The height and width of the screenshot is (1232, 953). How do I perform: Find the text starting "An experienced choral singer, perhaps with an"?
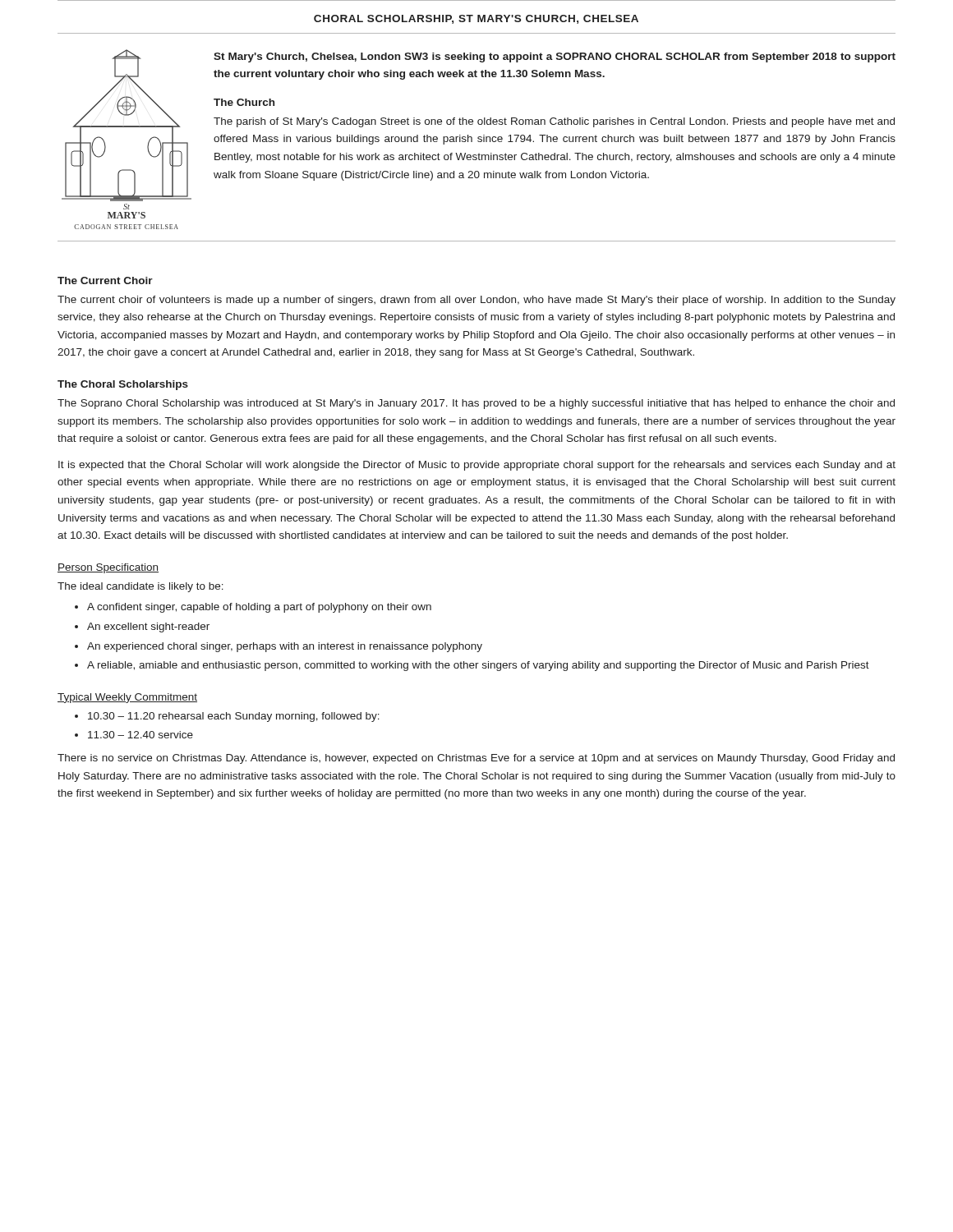pyautogui.click(x=285, y=646)
